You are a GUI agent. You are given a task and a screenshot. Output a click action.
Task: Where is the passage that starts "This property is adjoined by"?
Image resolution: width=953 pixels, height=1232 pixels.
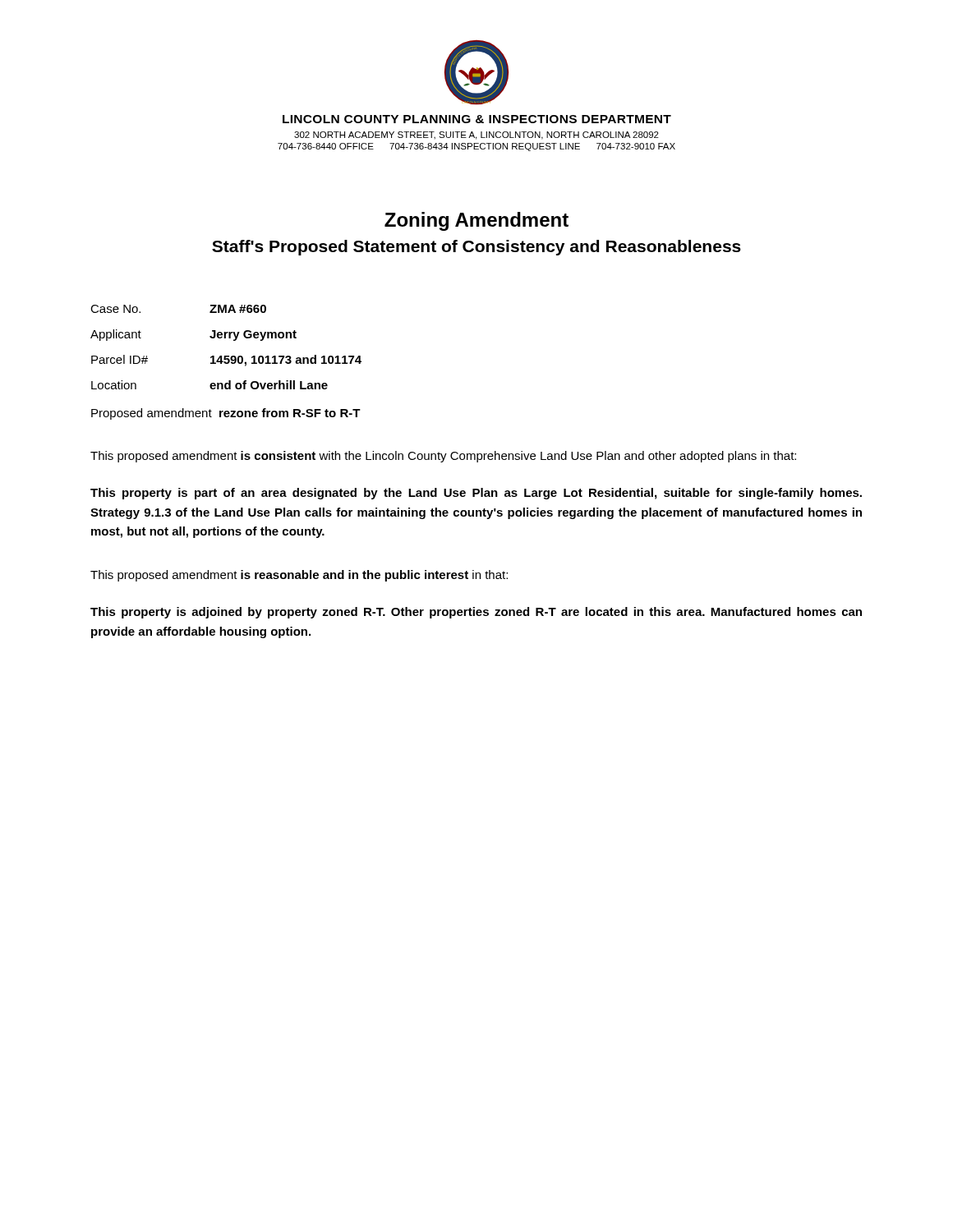click(476, 621)
